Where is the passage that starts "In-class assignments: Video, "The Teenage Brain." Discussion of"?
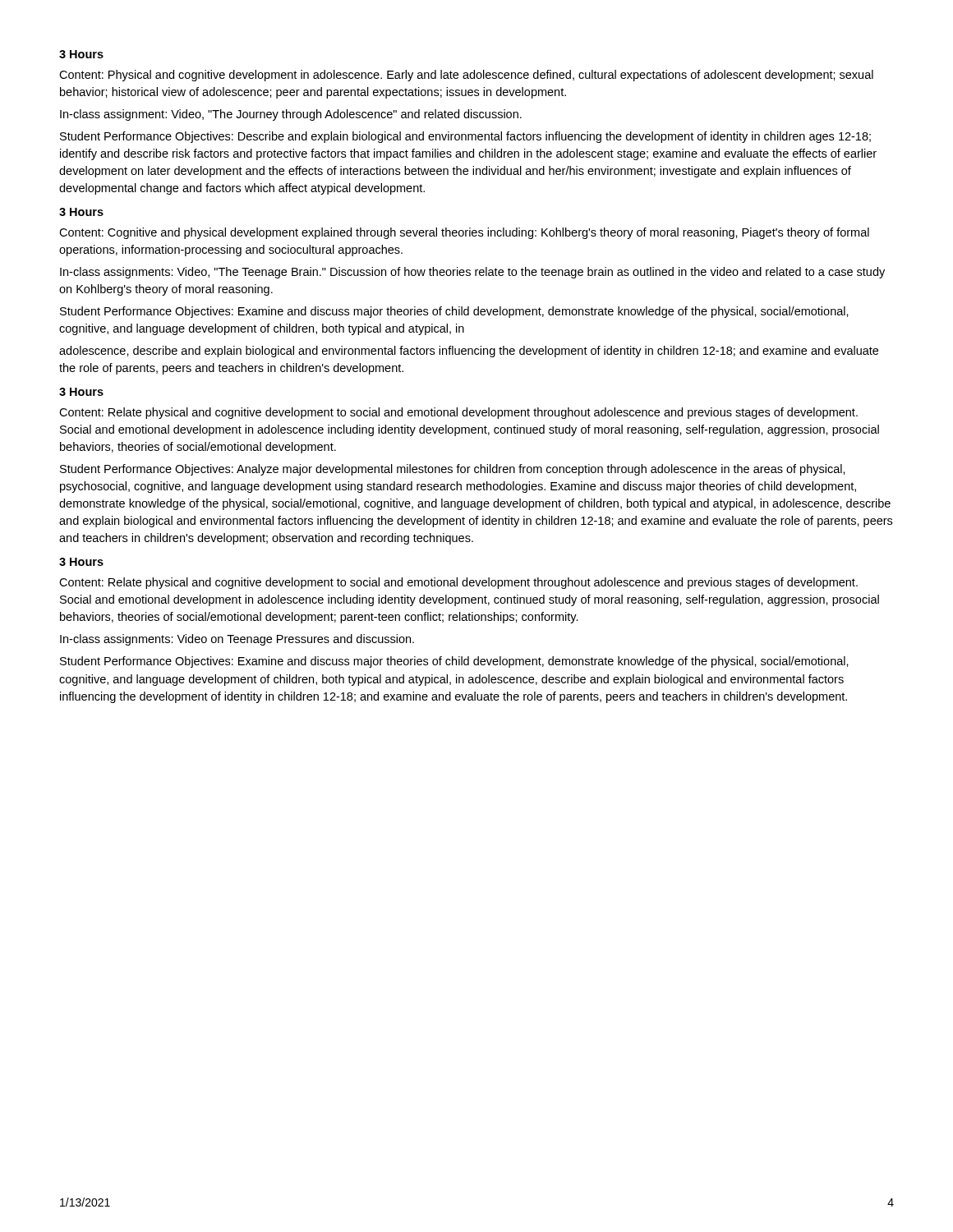Viewport: 953px width, 1232px height. coord(472,281)
